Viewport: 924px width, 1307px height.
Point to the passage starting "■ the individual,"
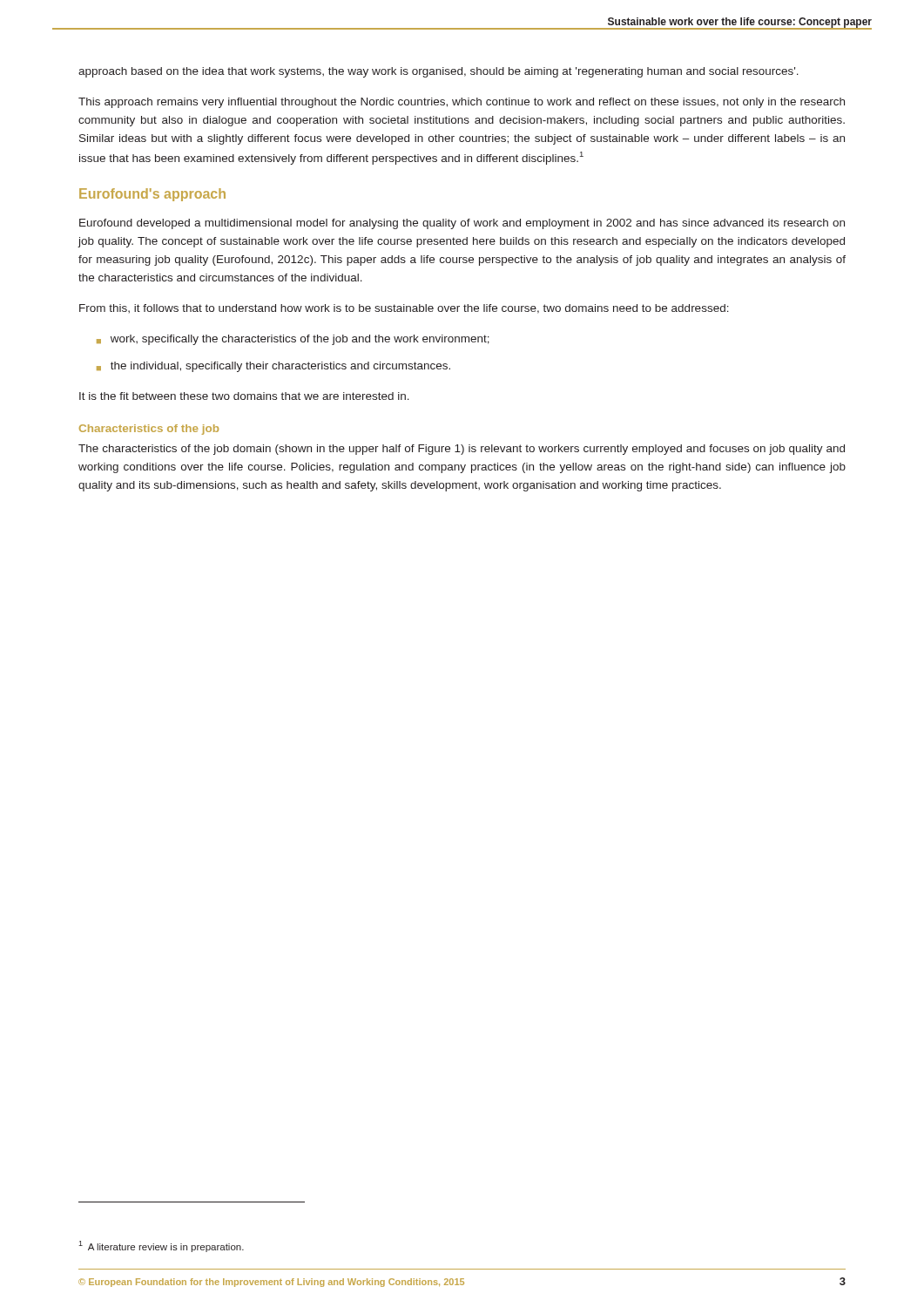tap(274, 366)
